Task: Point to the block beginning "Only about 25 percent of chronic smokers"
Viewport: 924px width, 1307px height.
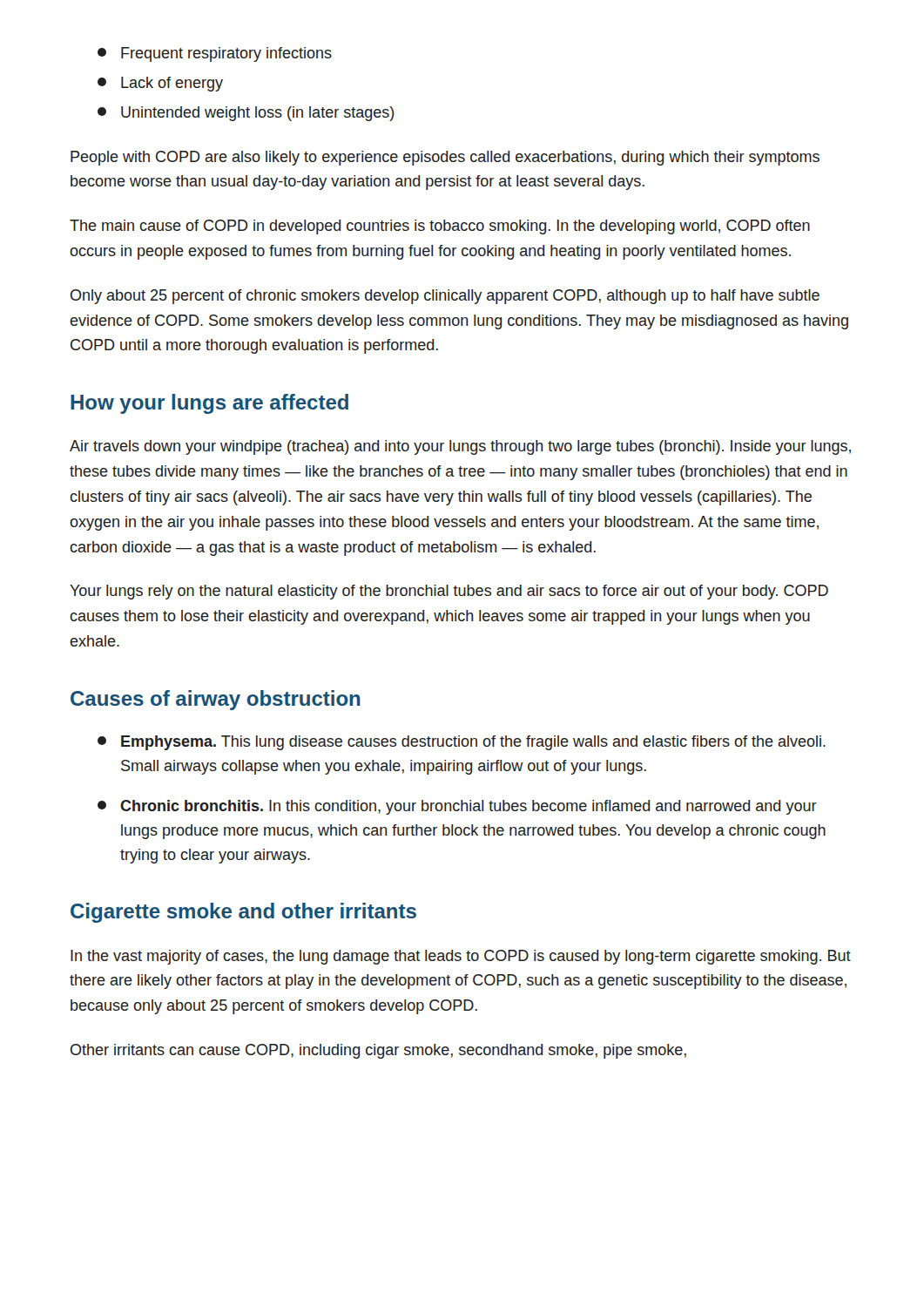Action: pos(459,320)
